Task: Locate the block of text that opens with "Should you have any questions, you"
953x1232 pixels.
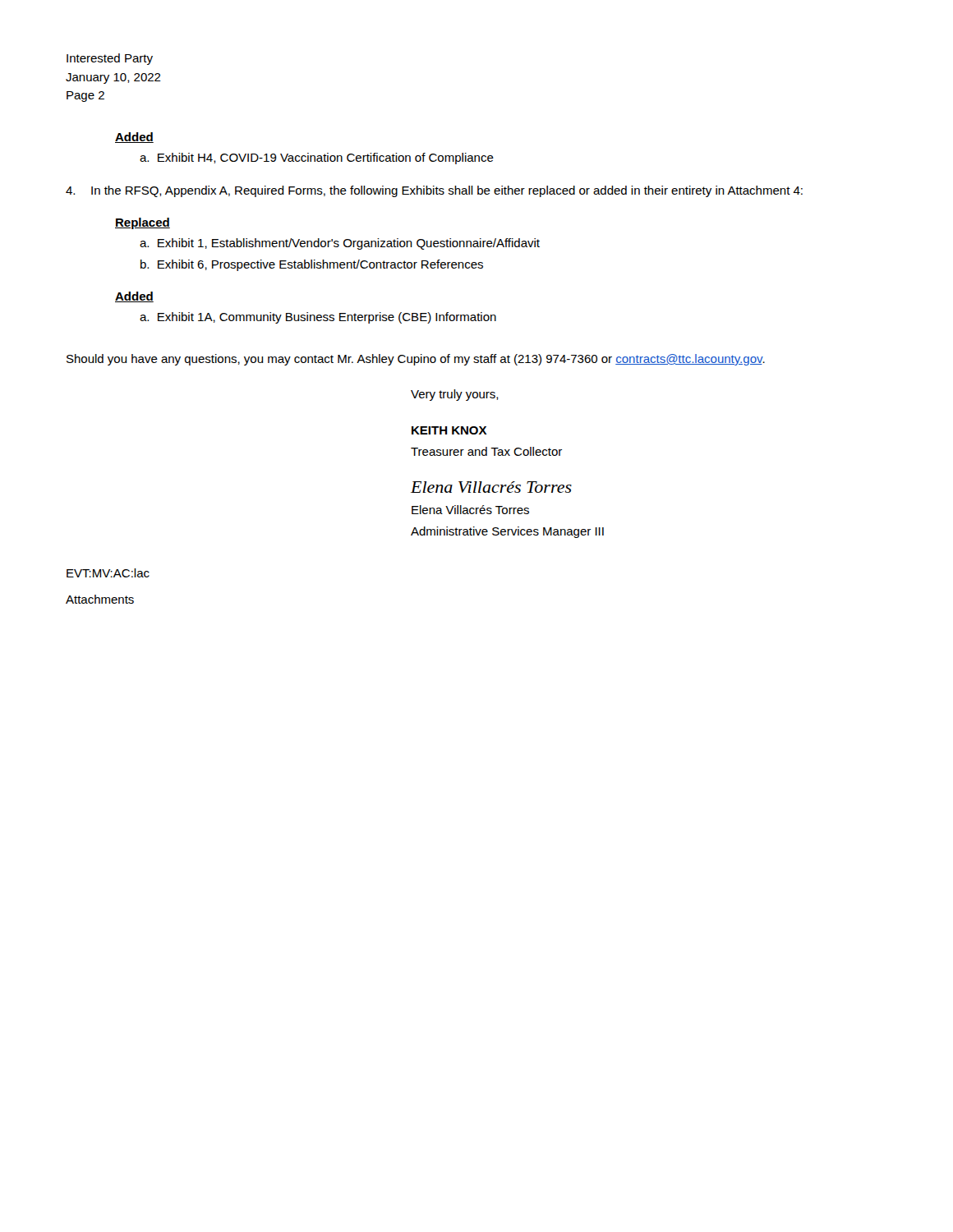Action: (416, 359)
